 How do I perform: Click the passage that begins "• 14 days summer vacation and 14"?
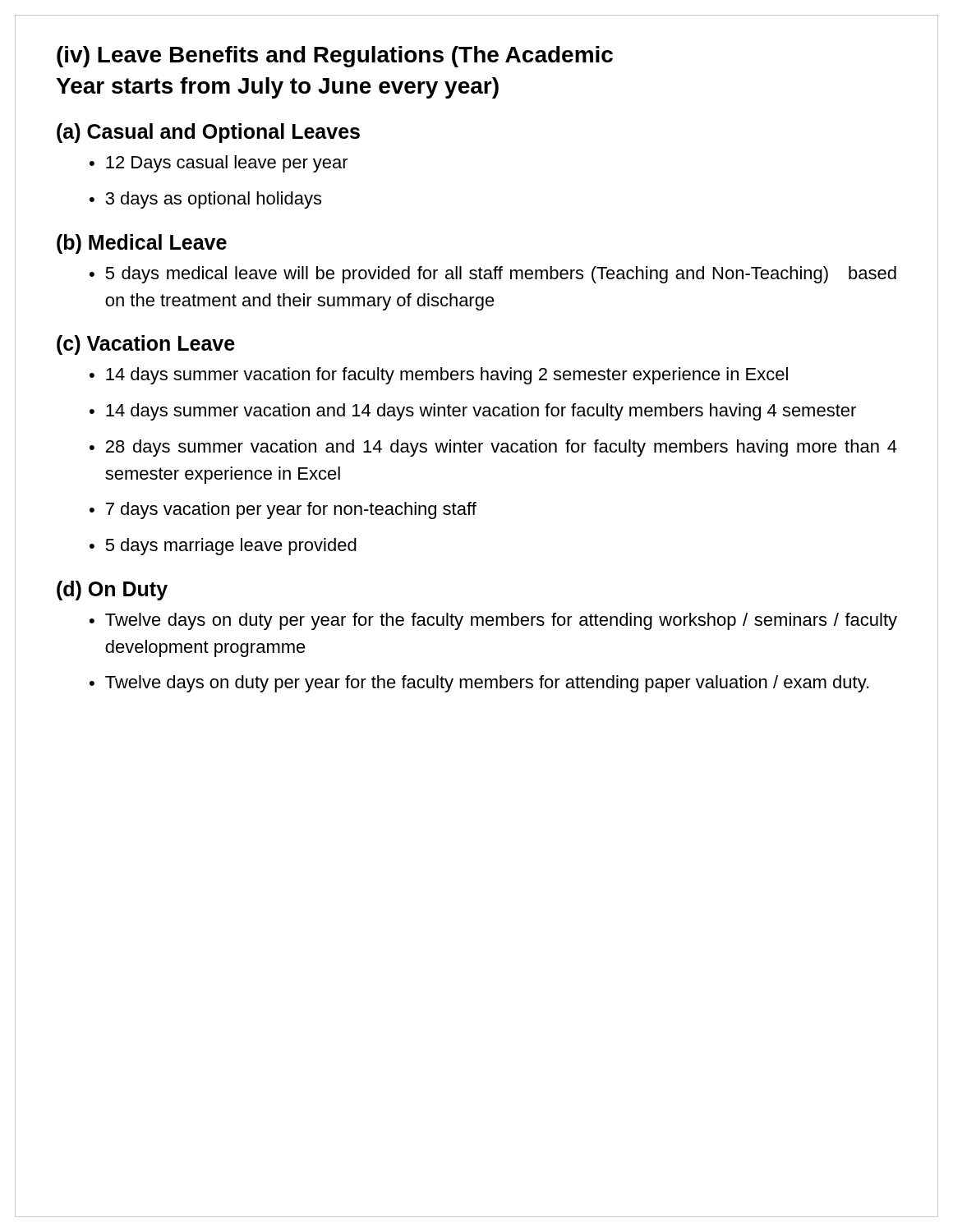click(473, 410)
